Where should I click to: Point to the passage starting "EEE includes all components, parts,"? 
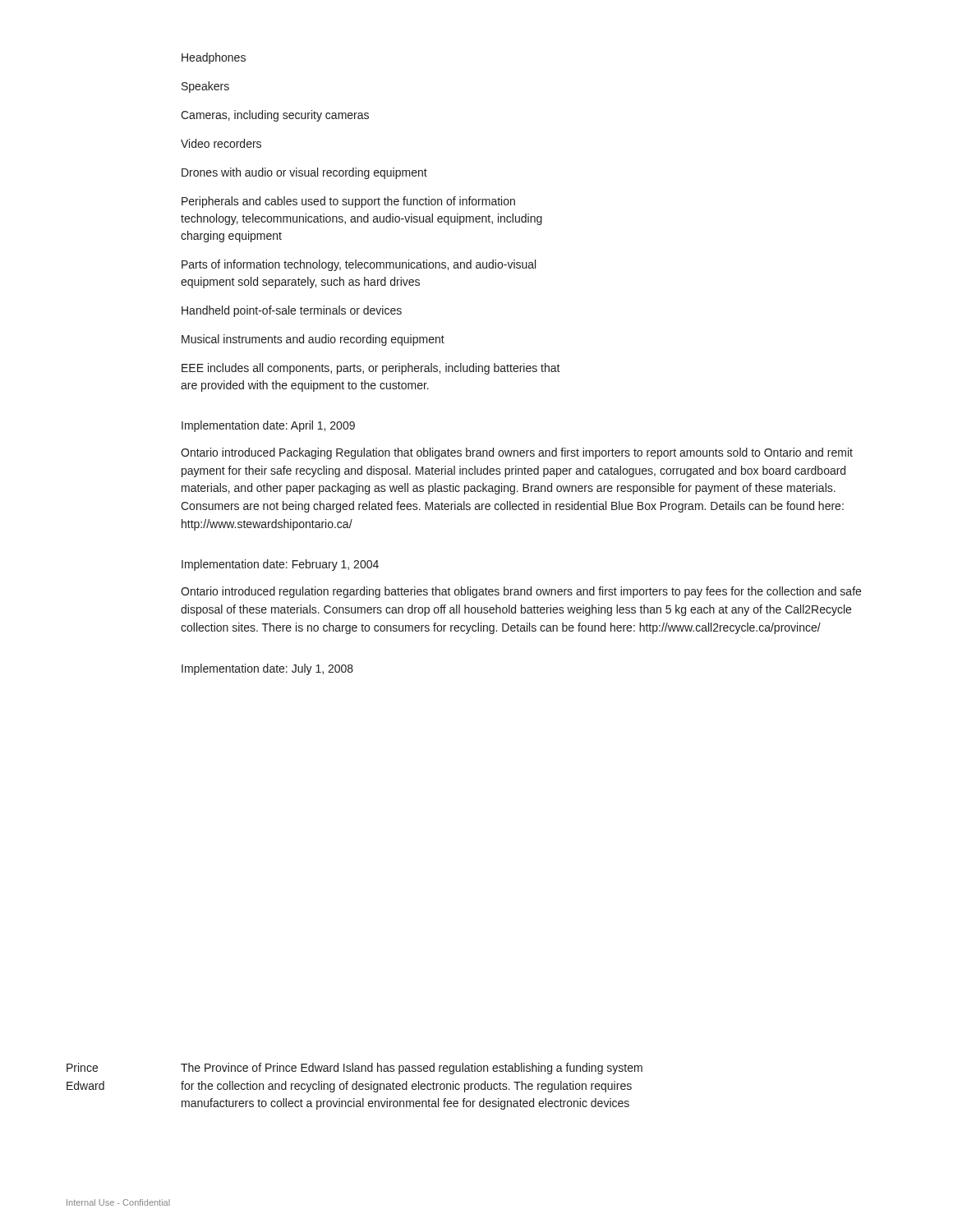pyautogui.click(x=370, y=377)
